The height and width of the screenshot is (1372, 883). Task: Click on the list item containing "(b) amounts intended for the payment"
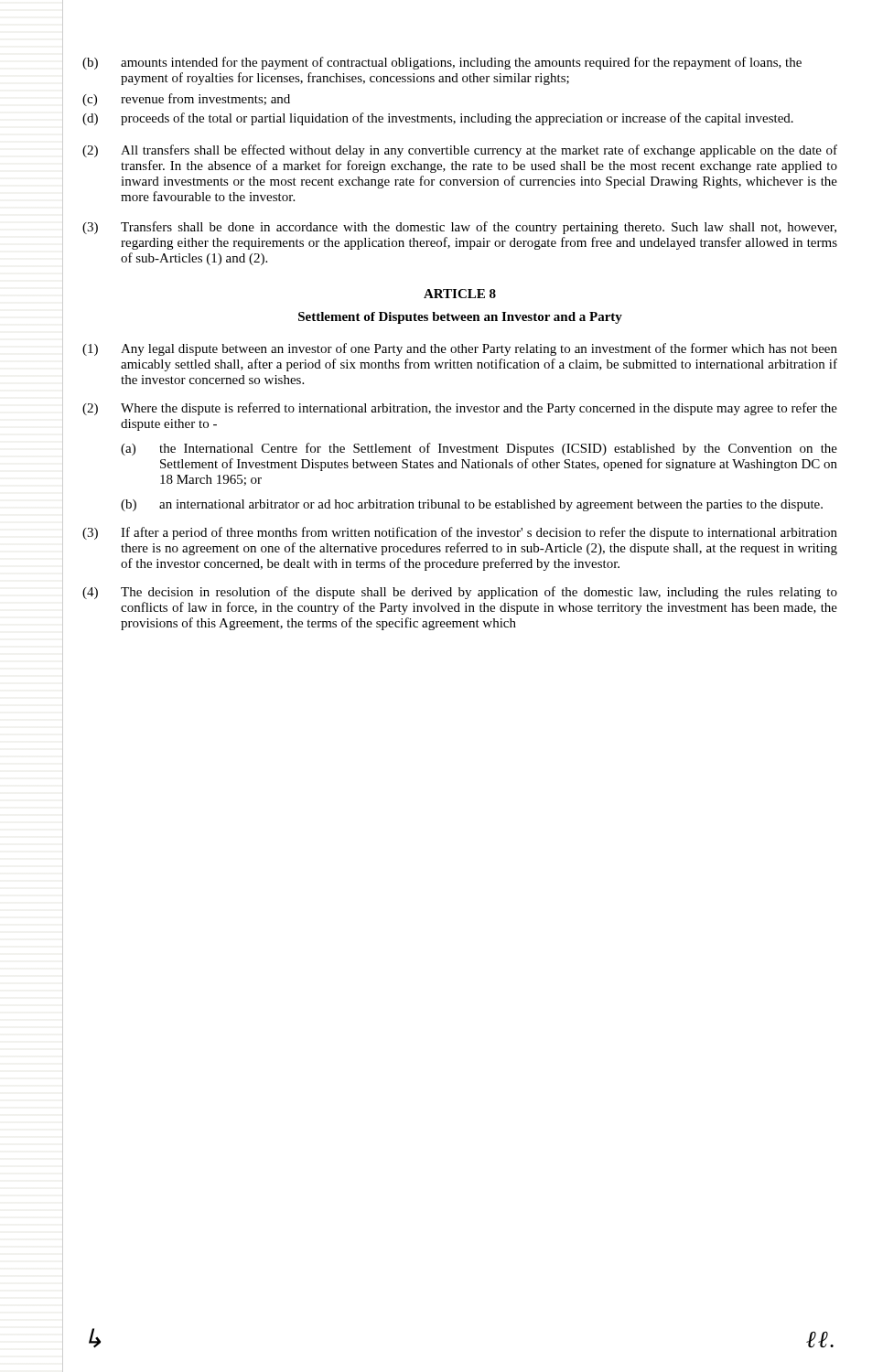coord(460,70)
